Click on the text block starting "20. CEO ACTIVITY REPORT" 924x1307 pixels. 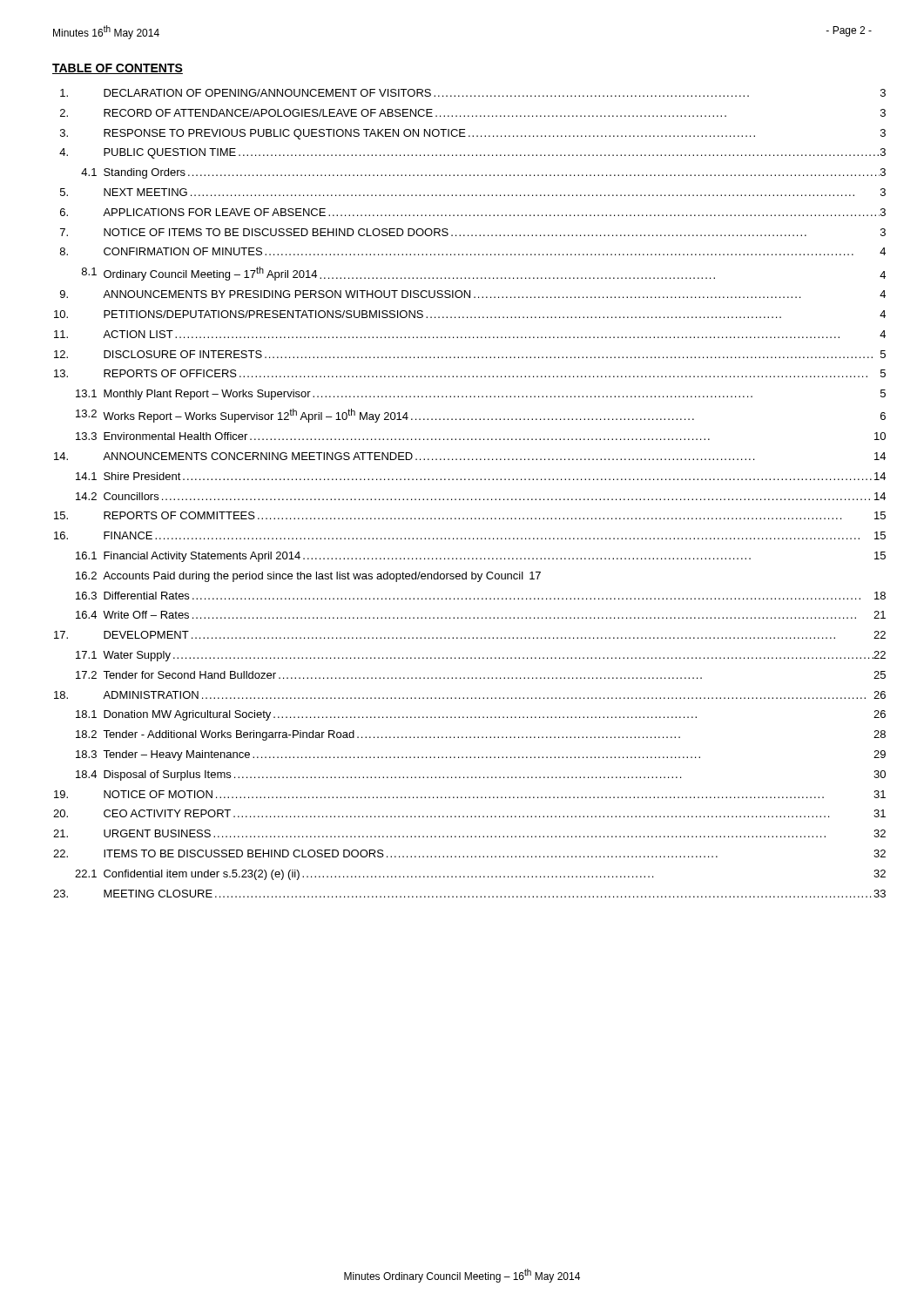tap(470, 815)
